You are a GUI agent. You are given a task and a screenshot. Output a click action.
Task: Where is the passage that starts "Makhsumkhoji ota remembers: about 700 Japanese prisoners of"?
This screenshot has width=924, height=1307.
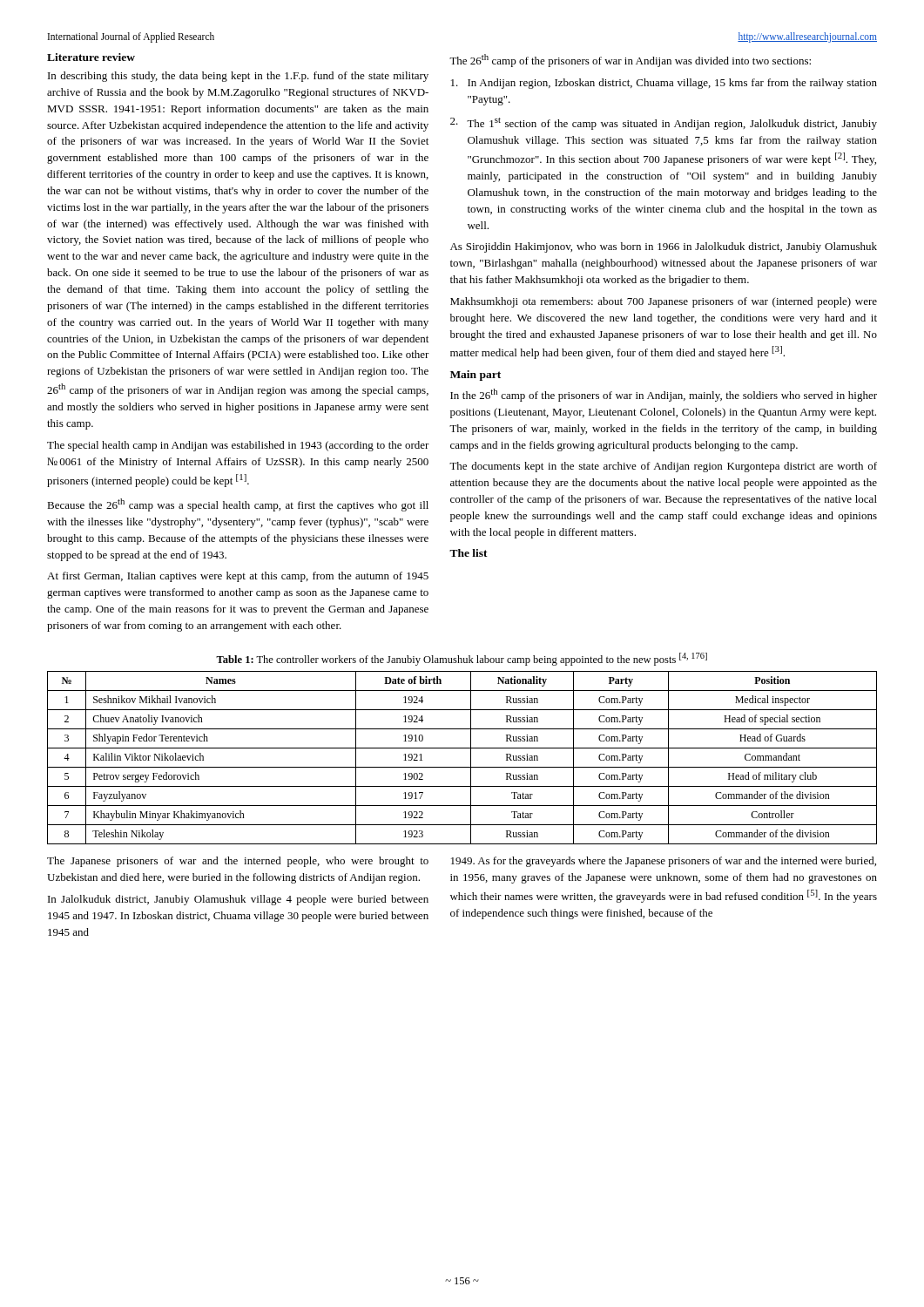click(663, 327)
